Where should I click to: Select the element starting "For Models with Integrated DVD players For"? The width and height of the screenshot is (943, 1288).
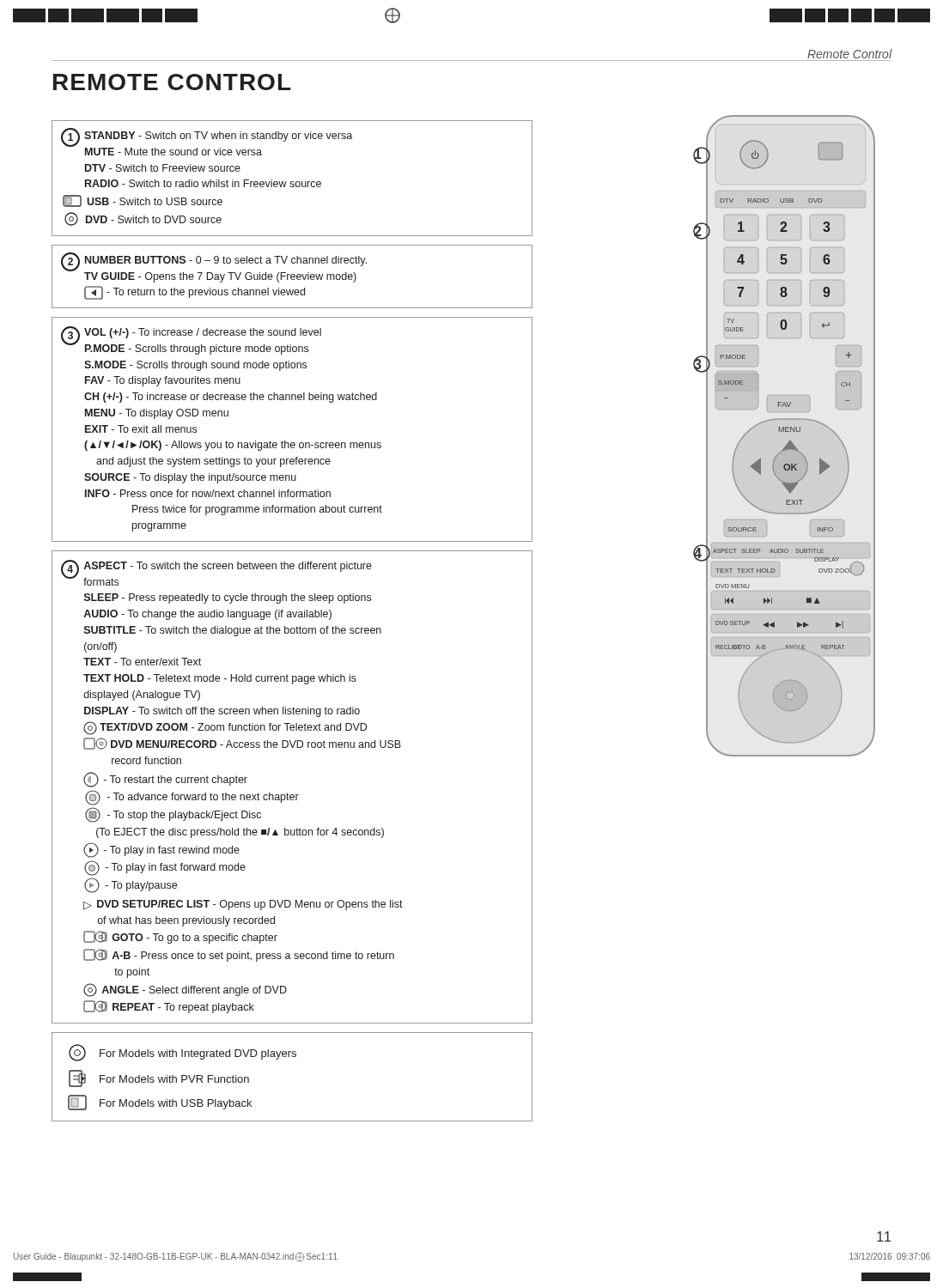coord(183,1053)
